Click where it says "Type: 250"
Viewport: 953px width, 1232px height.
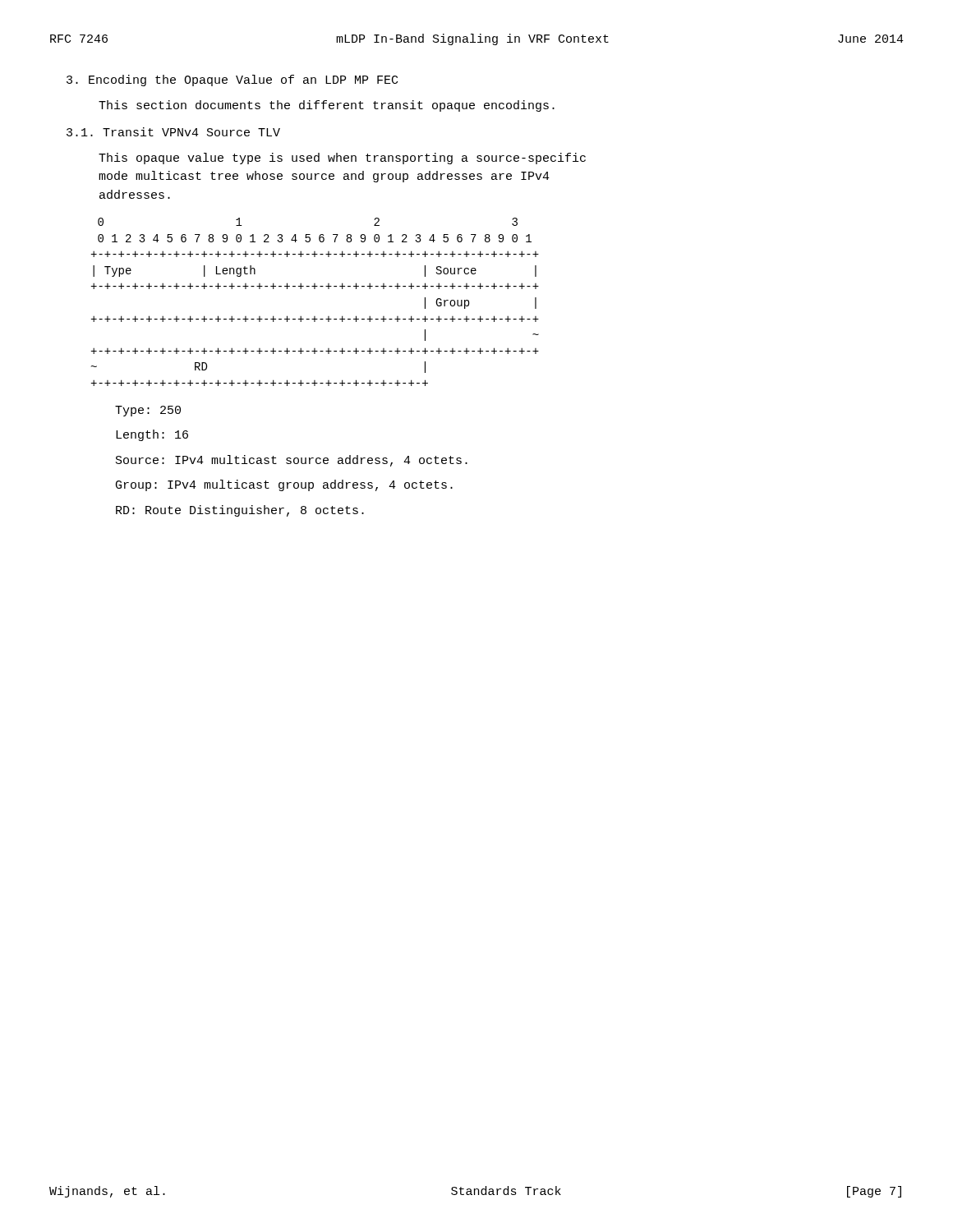(148, 411)
